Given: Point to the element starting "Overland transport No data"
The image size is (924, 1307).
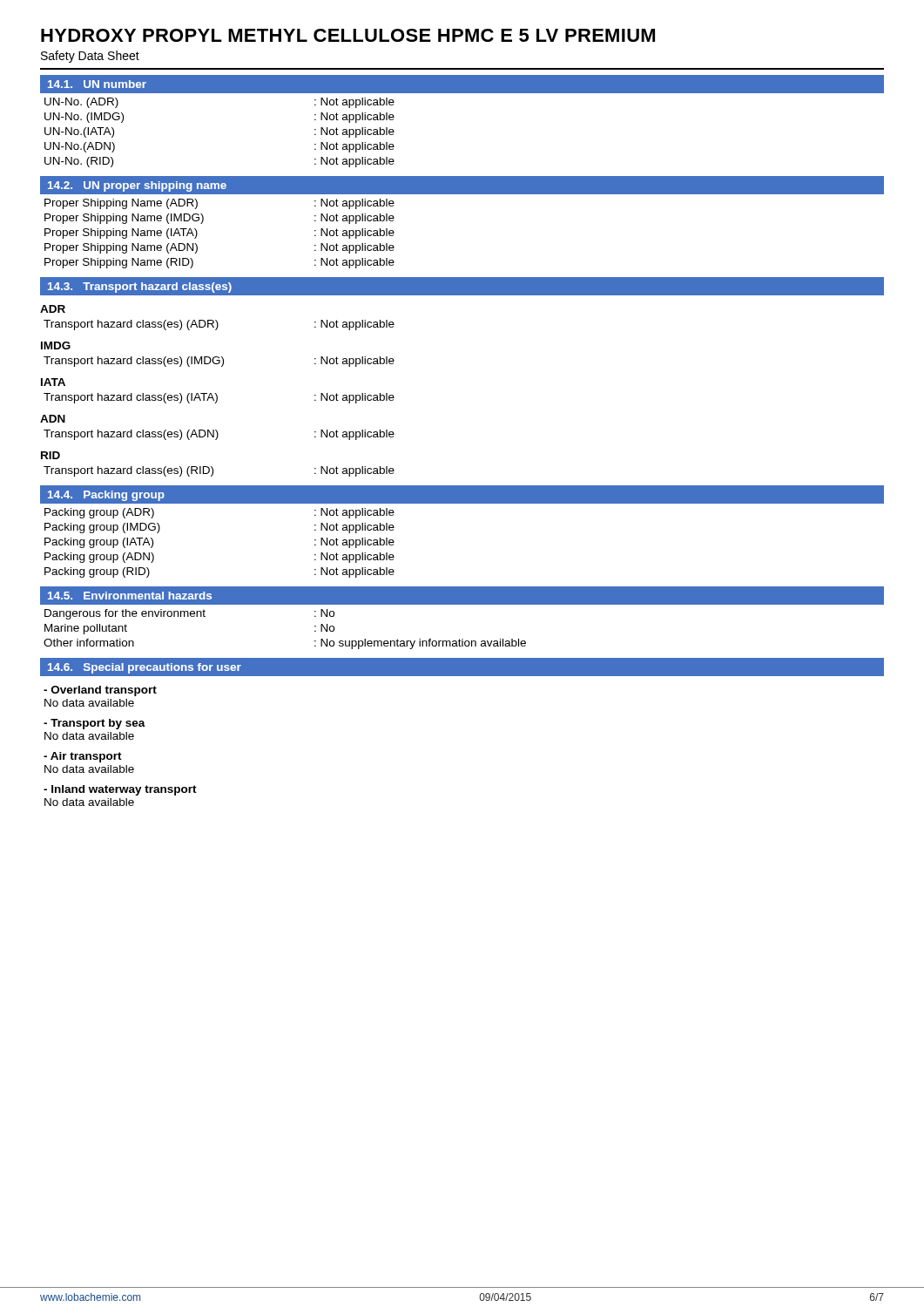Looking at the screenshot, I should (x=100, y=691).
